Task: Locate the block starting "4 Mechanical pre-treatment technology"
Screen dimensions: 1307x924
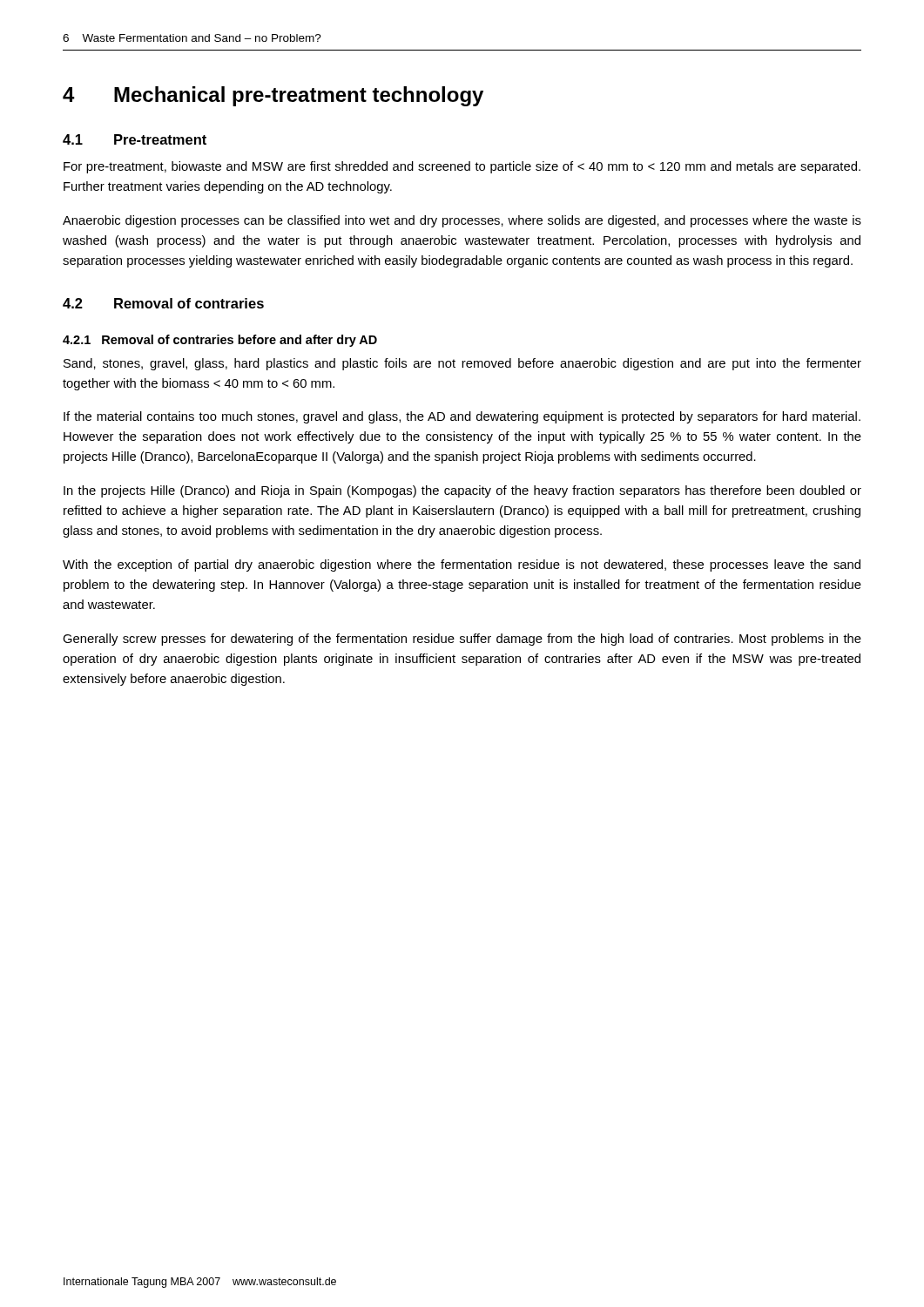Action: 273,95
